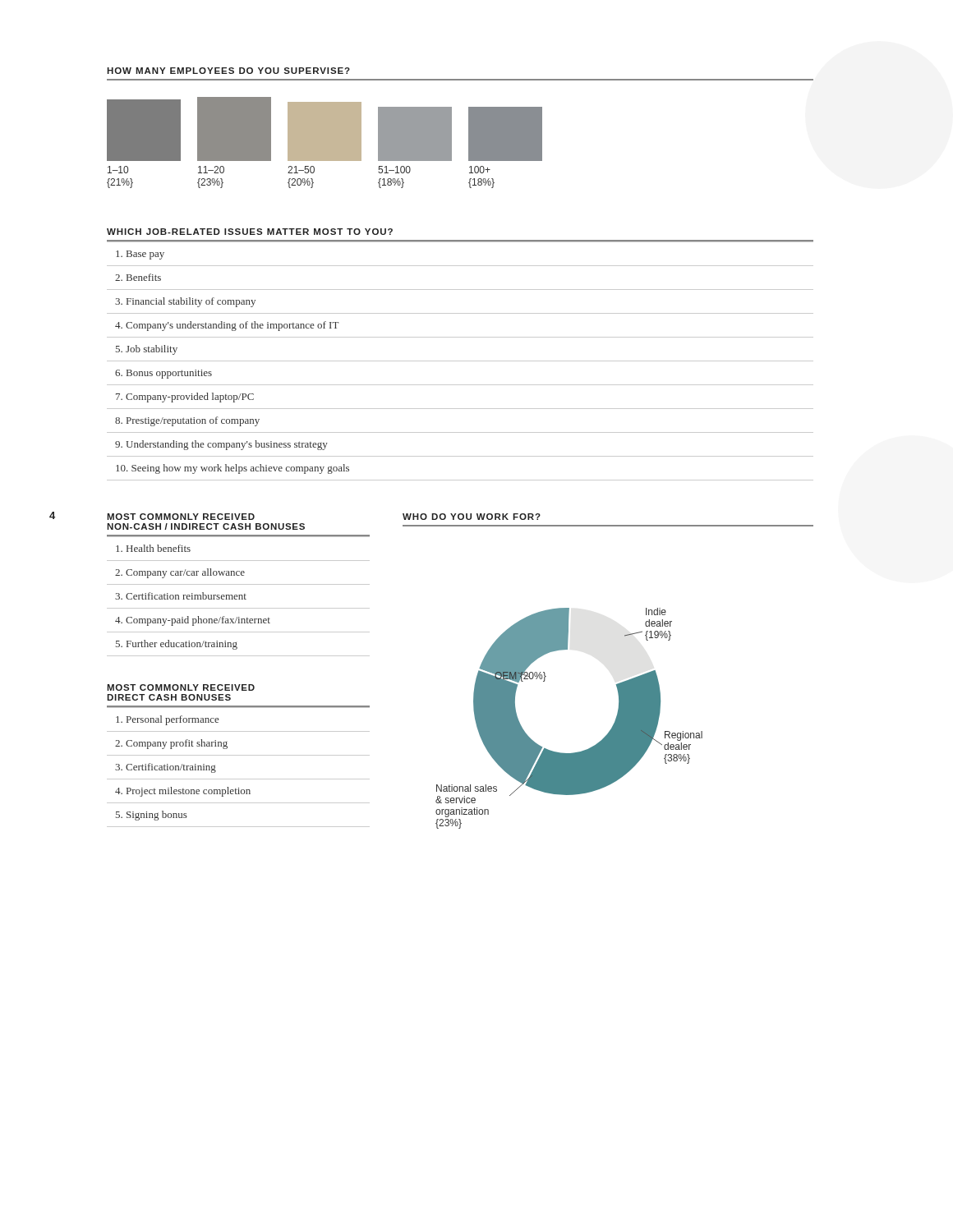Locate the region starting "5. Signing bonus"
Screen dimensions: 1232x953
pos(151,814)
